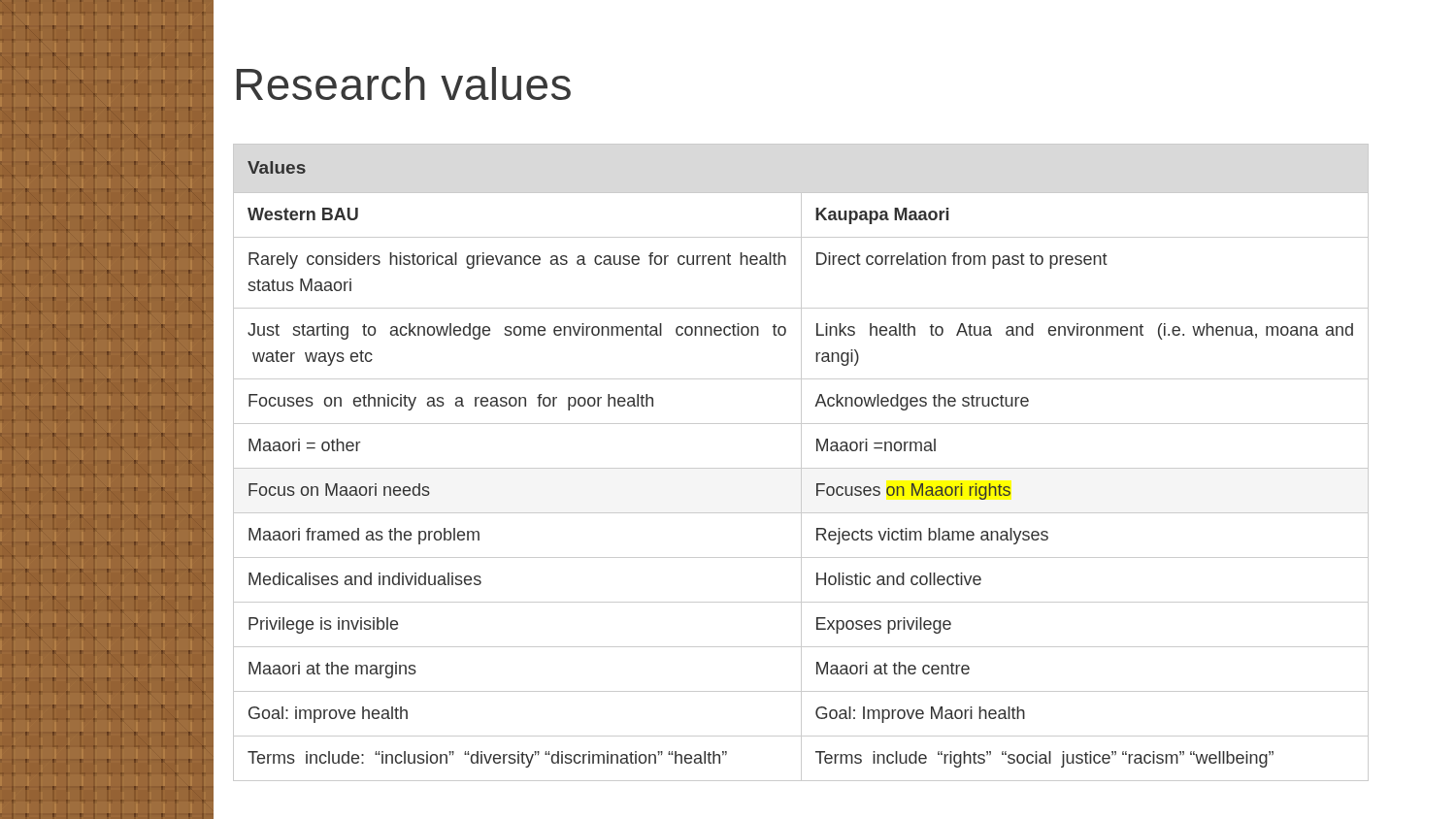This screenshot has height=819, width=1456.
Task: Locate the photo
Action: [x=107, y=410]
